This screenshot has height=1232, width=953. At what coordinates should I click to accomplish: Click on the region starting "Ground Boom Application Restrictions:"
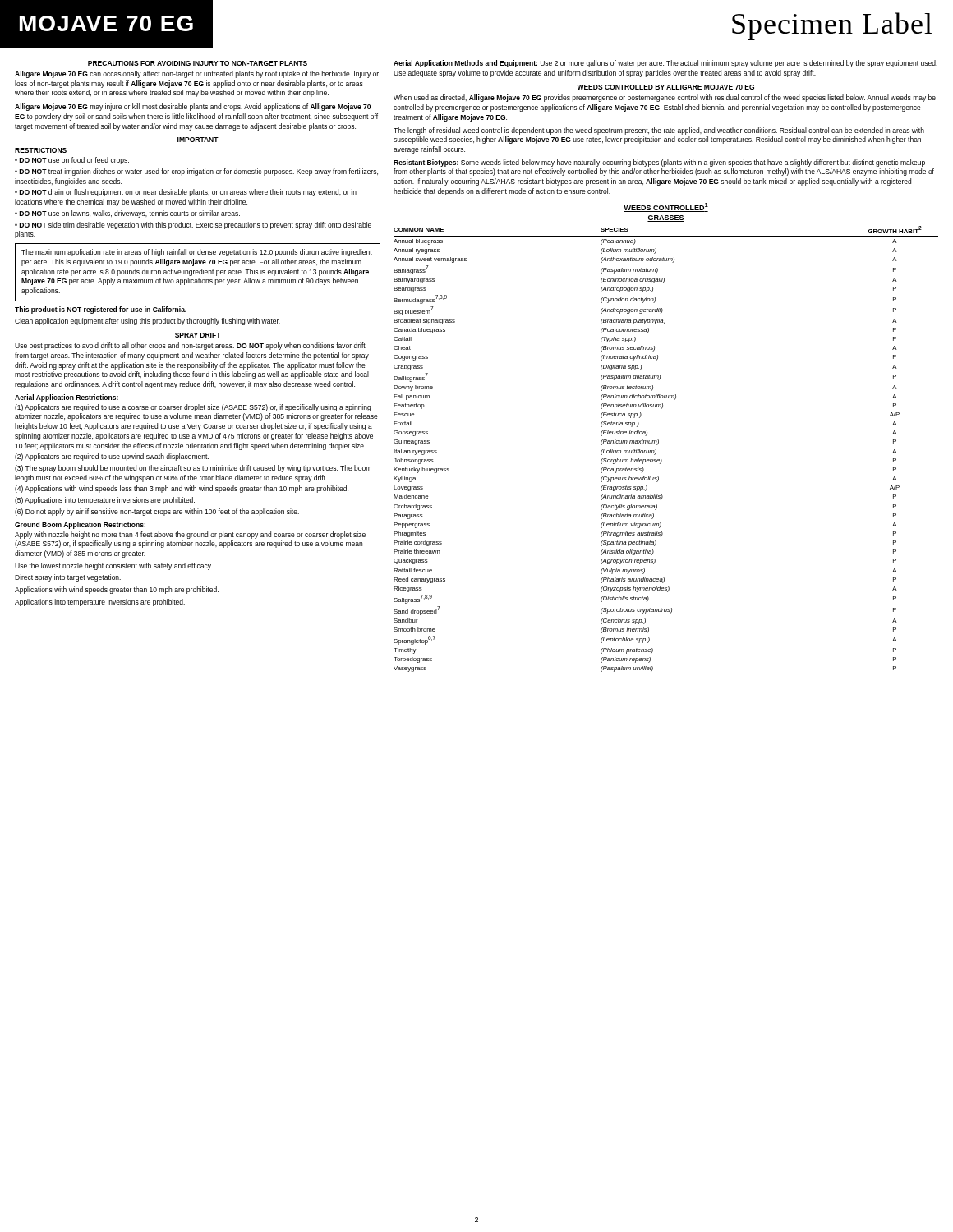[x=80, y=525]
